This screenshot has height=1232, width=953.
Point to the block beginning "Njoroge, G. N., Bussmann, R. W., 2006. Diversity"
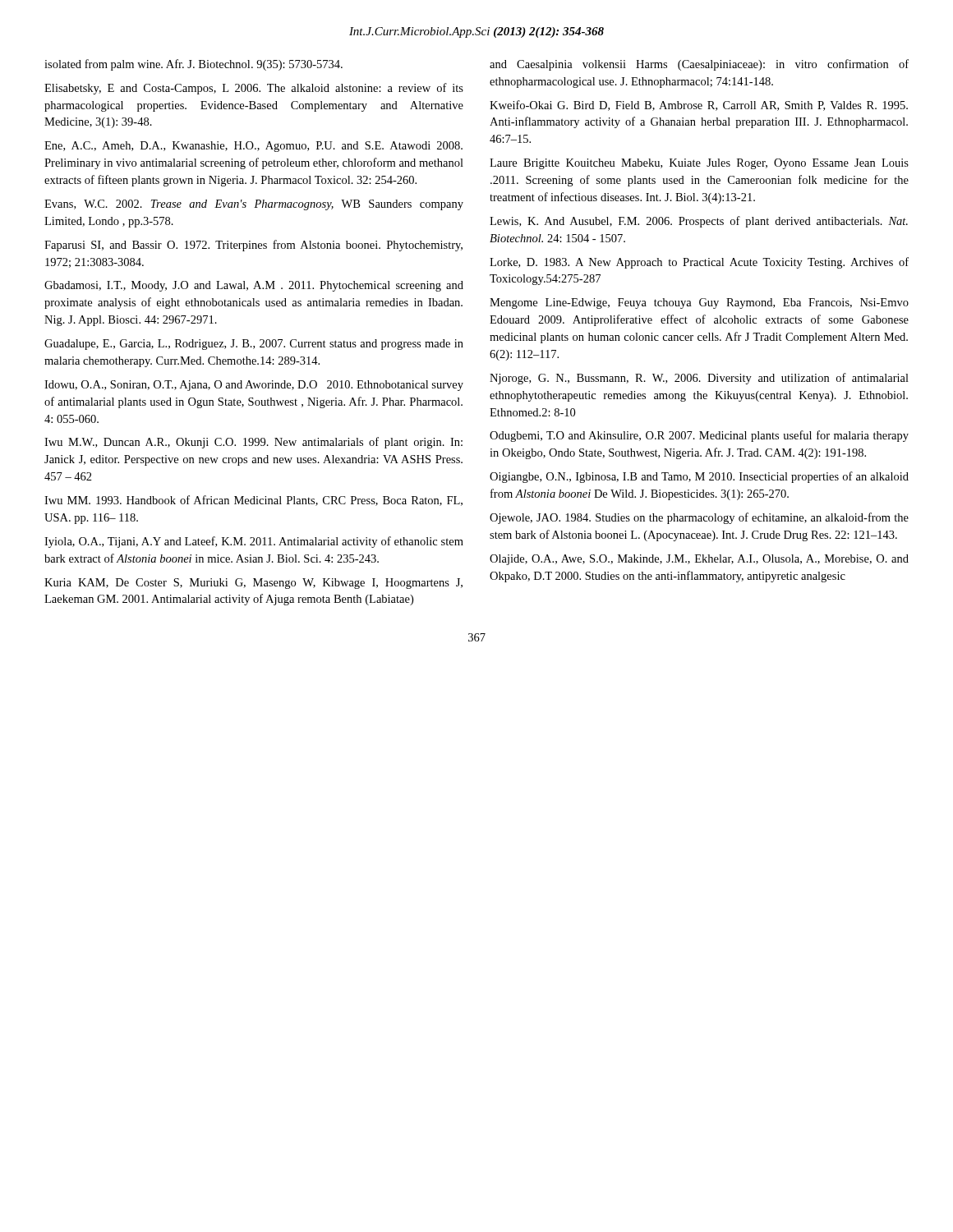[x=699, y=395]
